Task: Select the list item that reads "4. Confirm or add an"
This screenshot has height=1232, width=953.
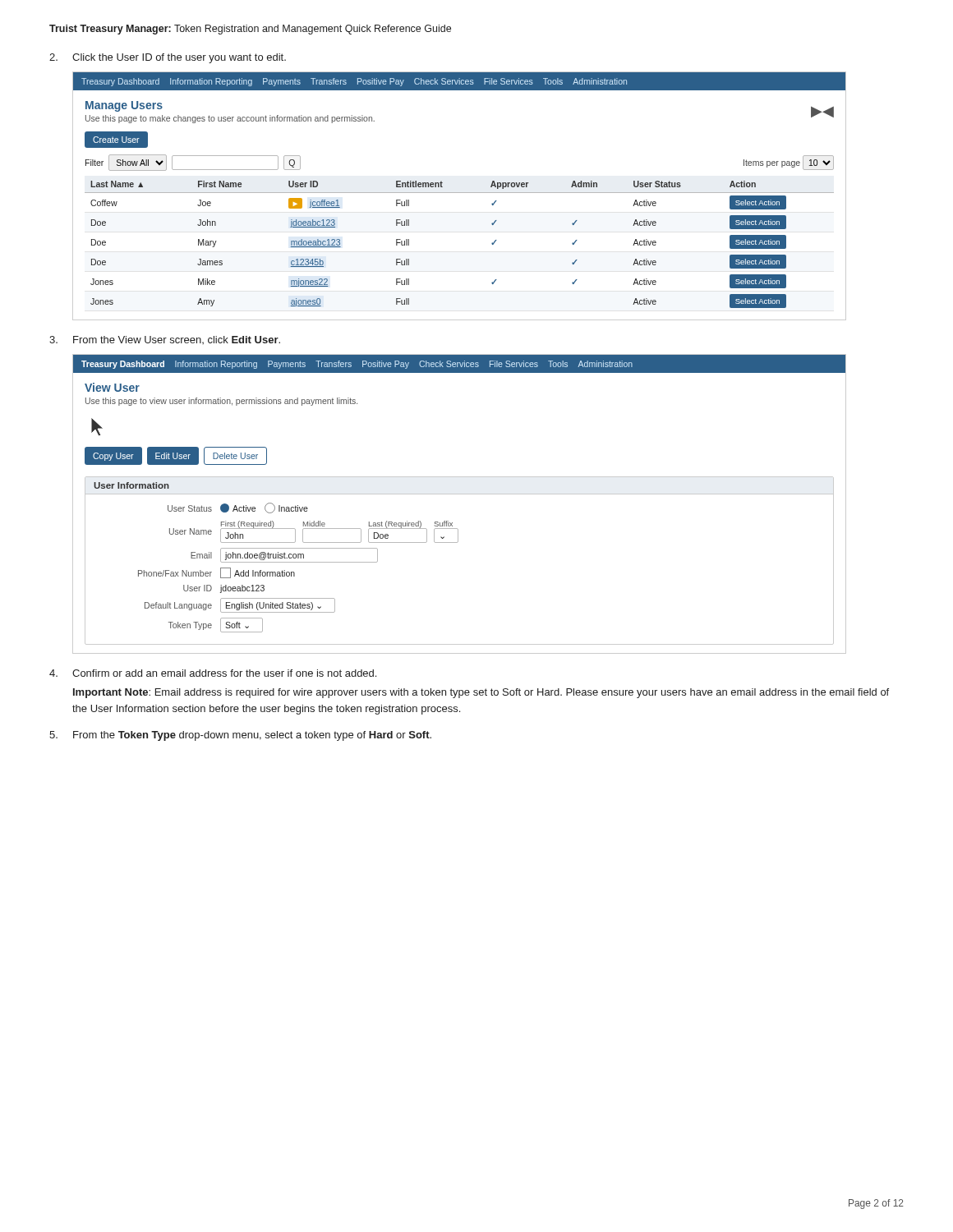Action: (213, 673)
